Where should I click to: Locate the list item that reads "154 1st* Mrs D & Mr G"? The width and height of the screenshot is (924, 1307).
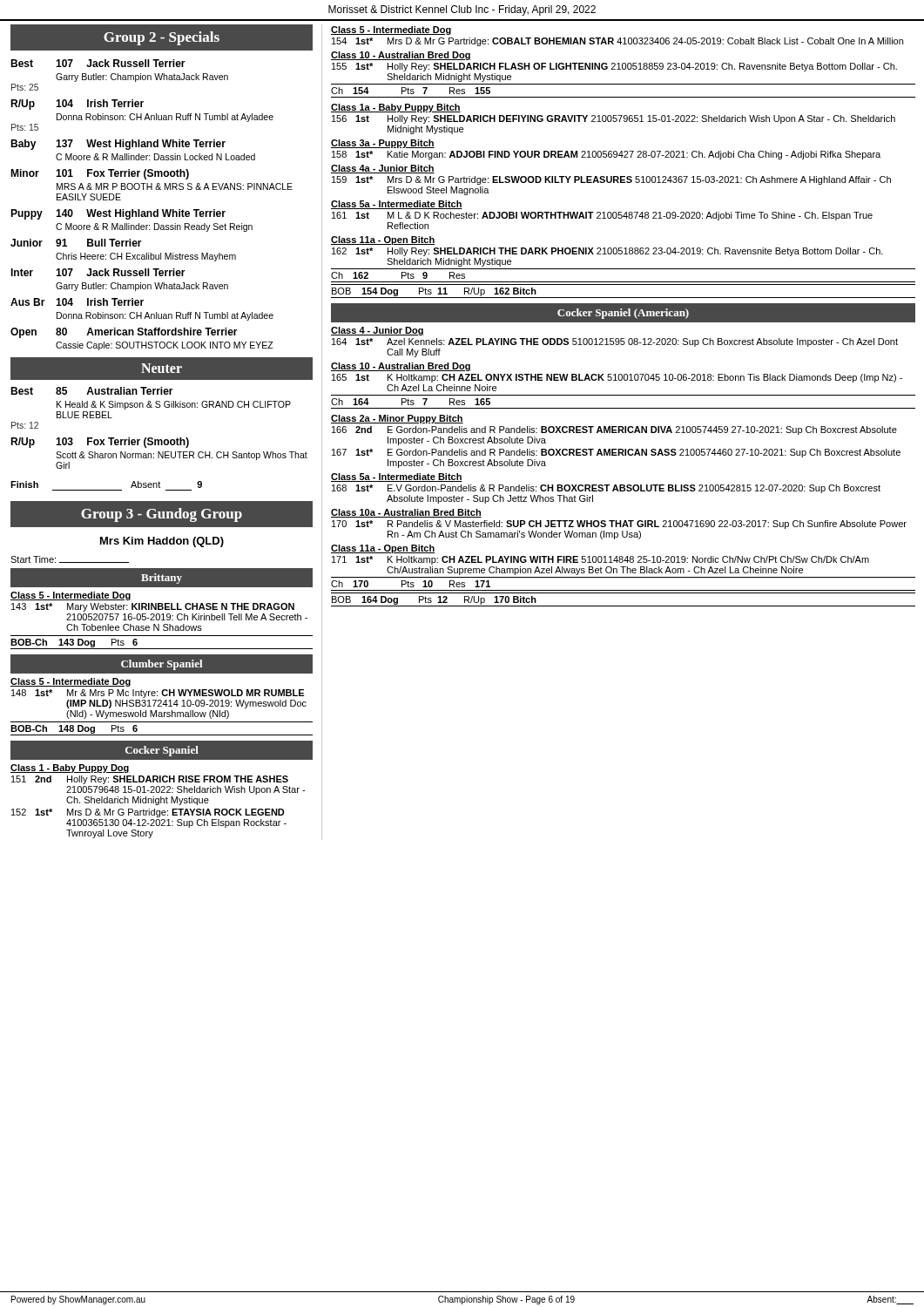point(623,41)
